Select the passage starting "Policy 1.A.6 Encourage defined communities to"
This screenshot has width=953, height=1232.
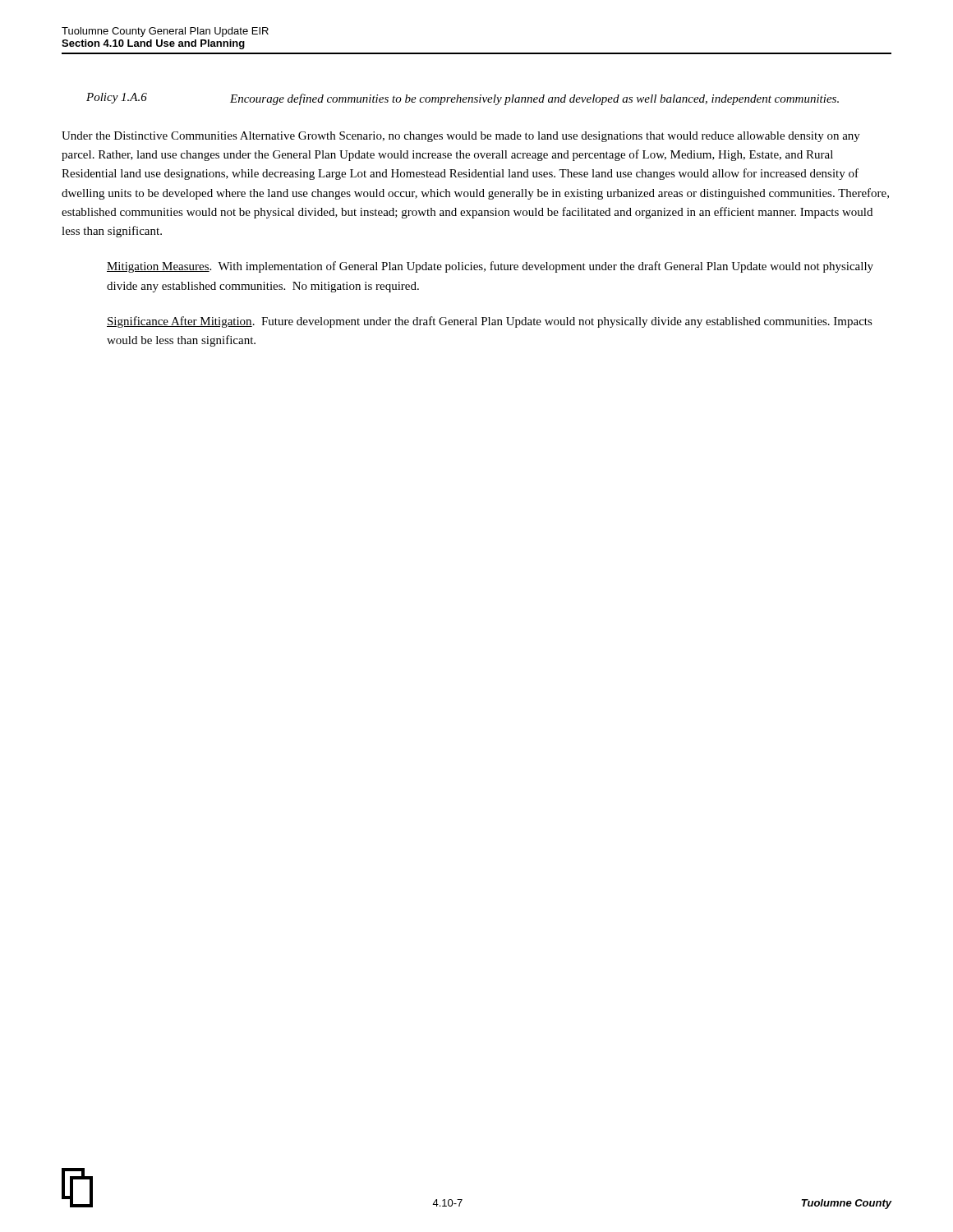[x=463, y=99]
